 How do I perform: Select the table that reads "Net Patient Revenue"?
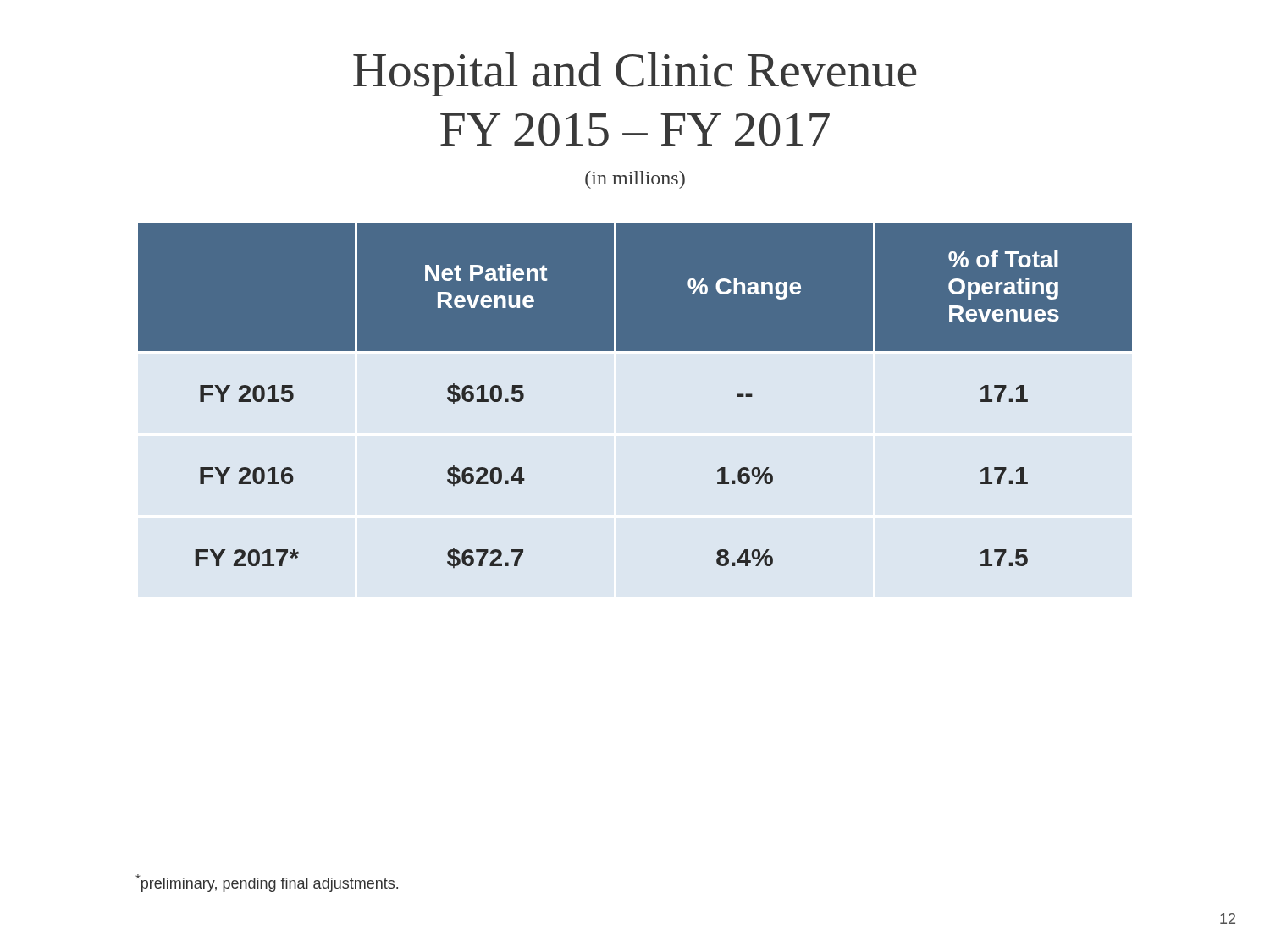tap(635, 410)
